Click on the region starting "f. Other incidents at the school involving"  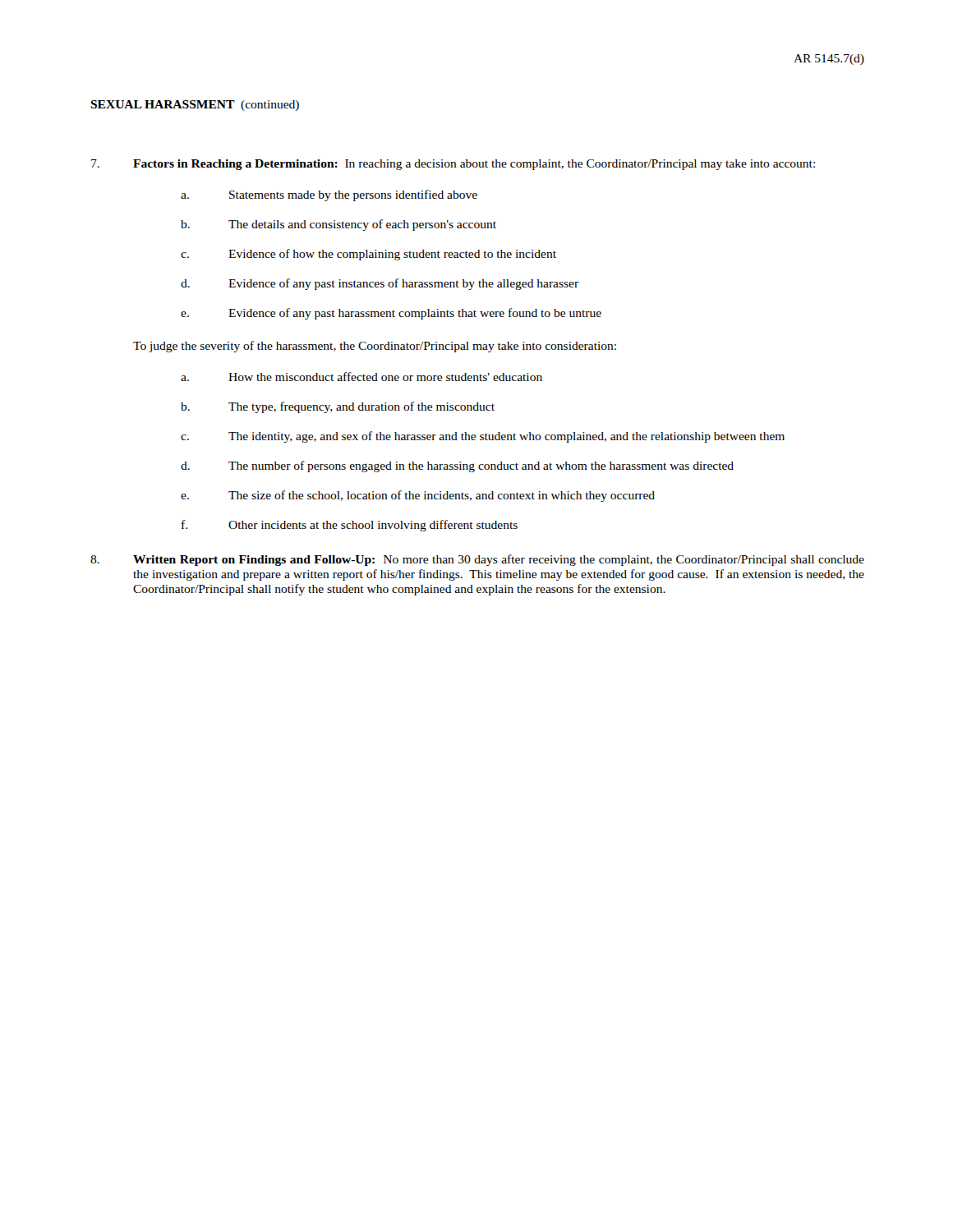click(x=523, y=525)
